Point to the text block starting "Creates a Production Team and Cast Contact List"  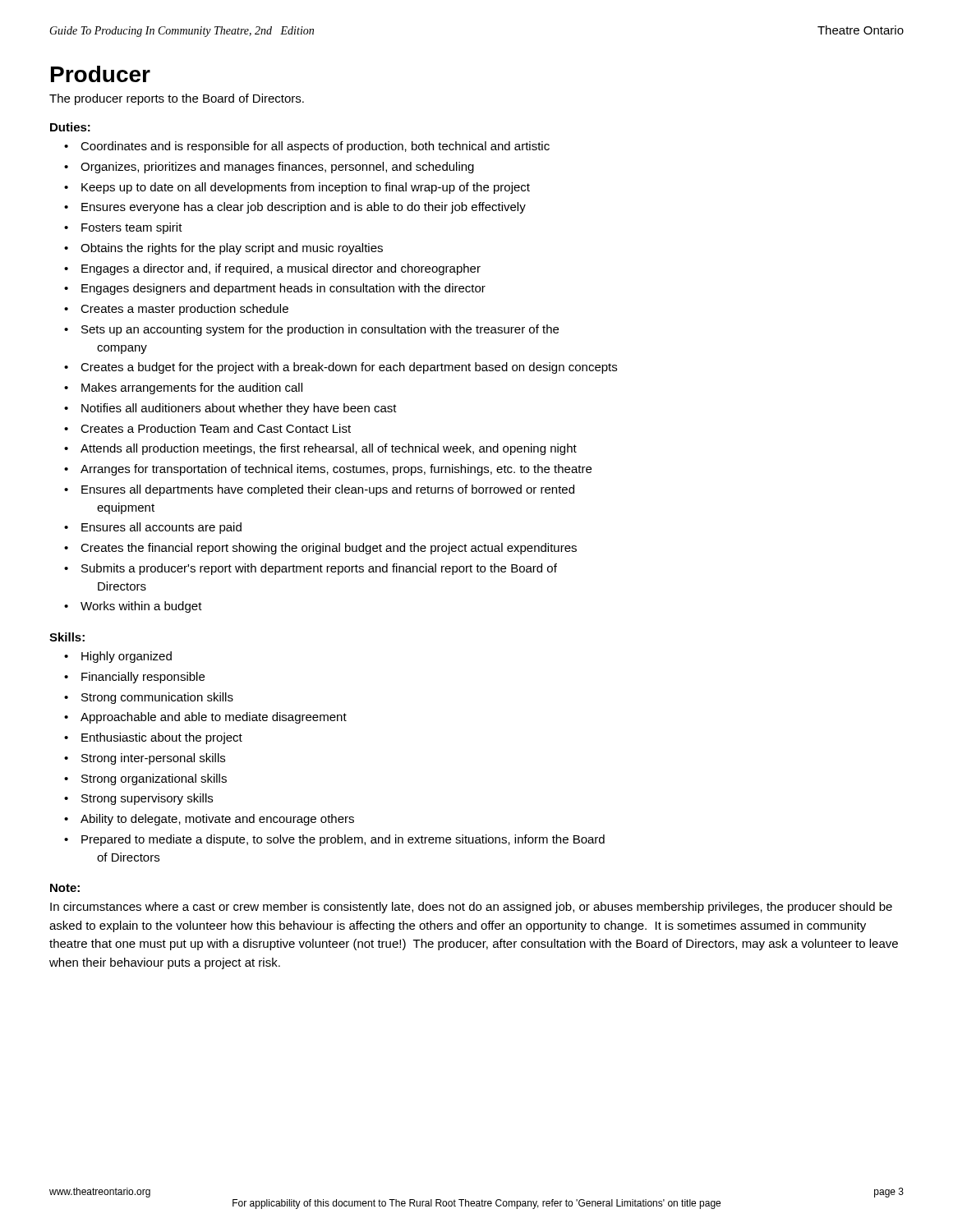click(x=207, y=428)
